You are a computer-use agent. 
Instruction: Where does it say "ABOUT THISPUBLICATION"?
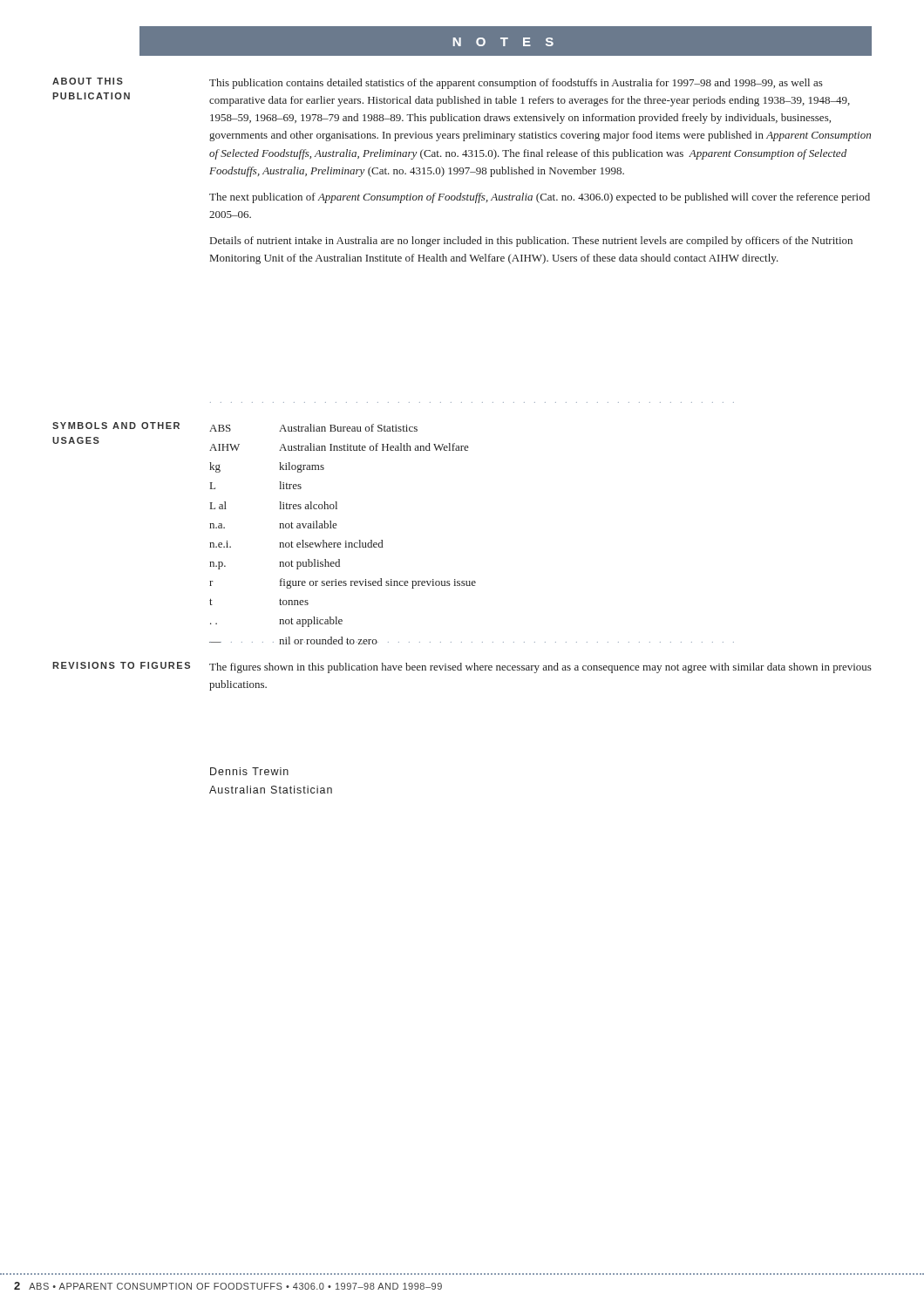(x=92, y=88)
